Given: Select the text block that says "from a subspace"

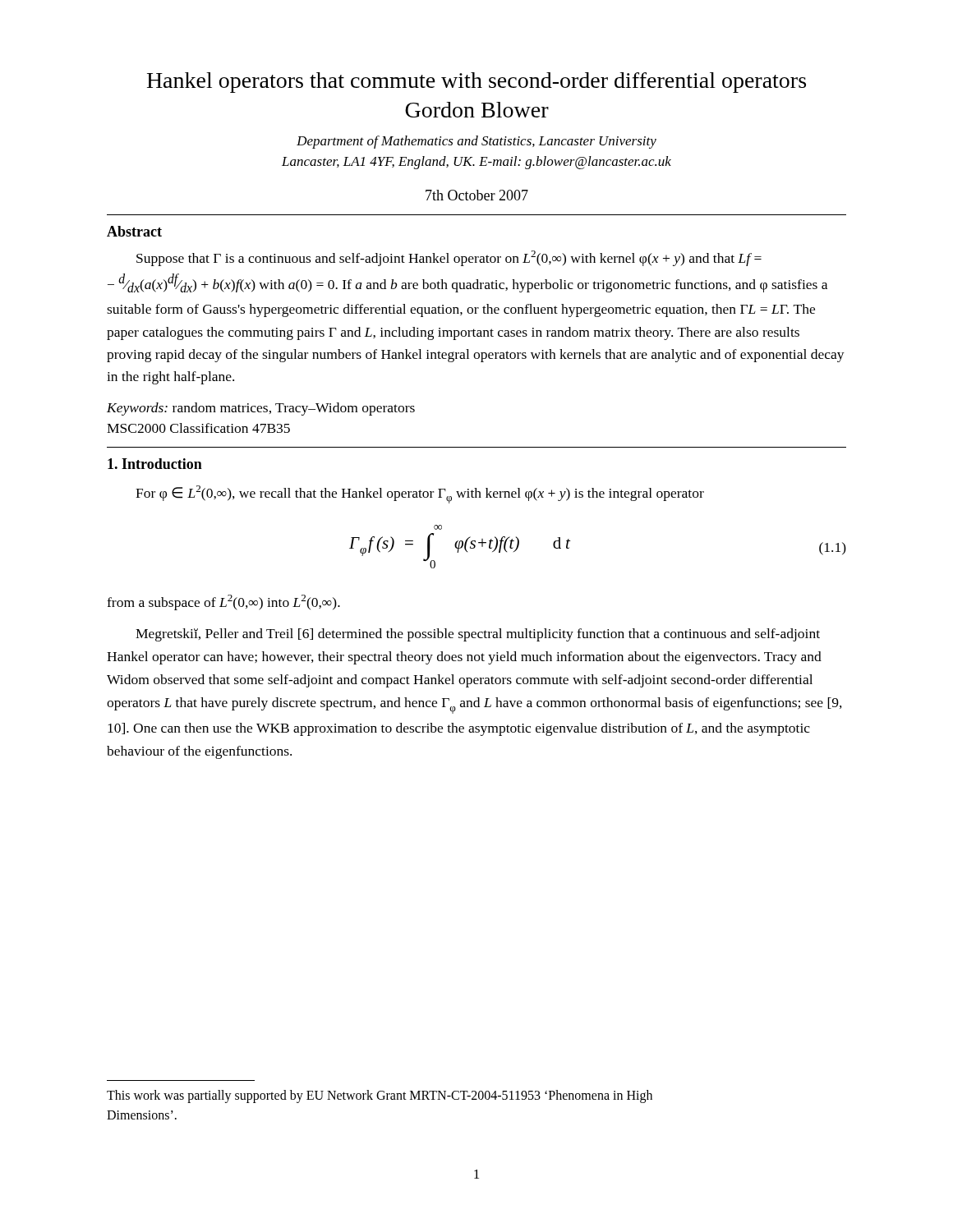Looking at the screenshot, I should tap(224, 601).
